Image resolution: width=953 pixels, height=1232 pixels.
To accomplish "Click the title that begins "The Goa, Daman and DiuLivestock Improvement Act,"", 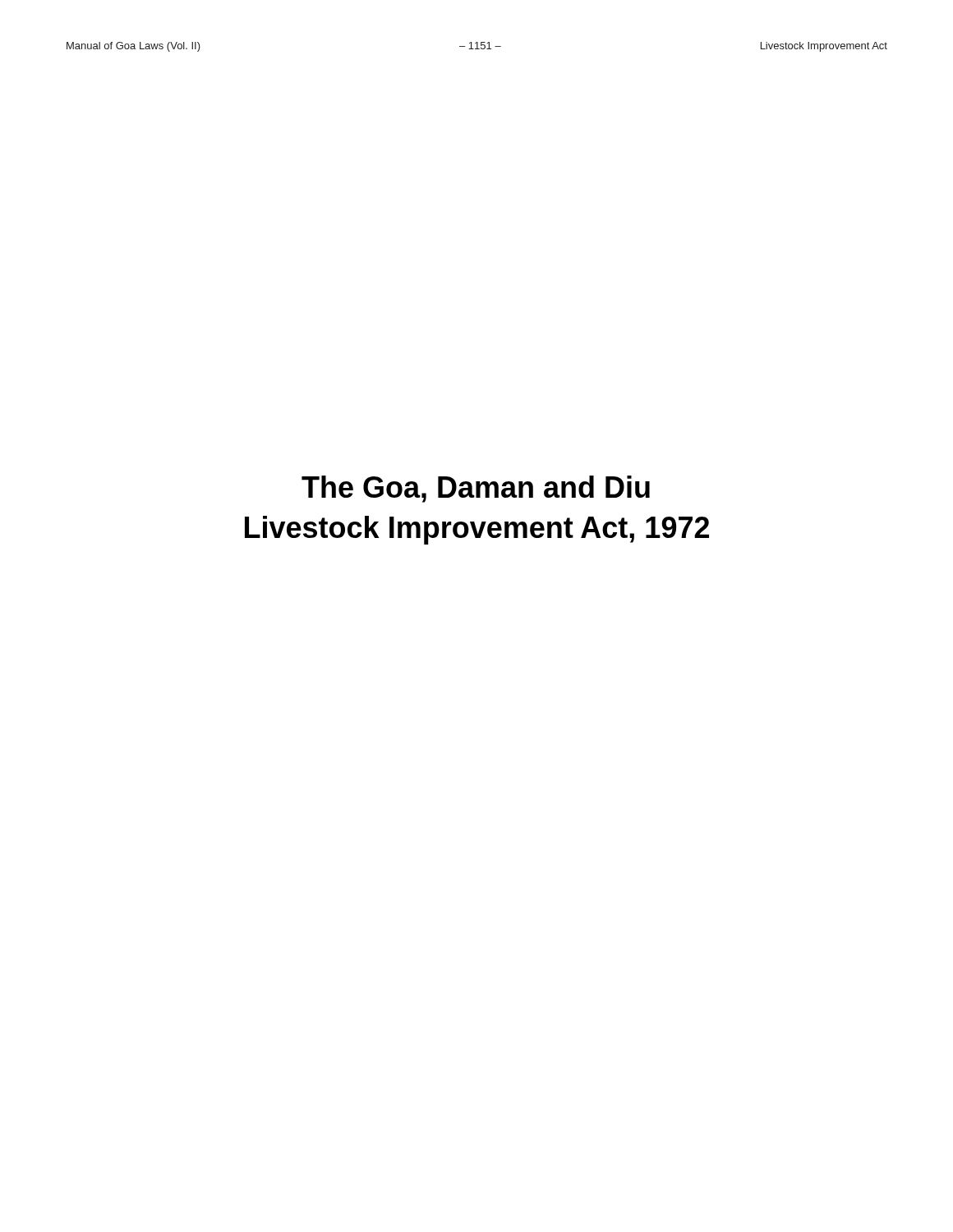I will pos(476,508).
